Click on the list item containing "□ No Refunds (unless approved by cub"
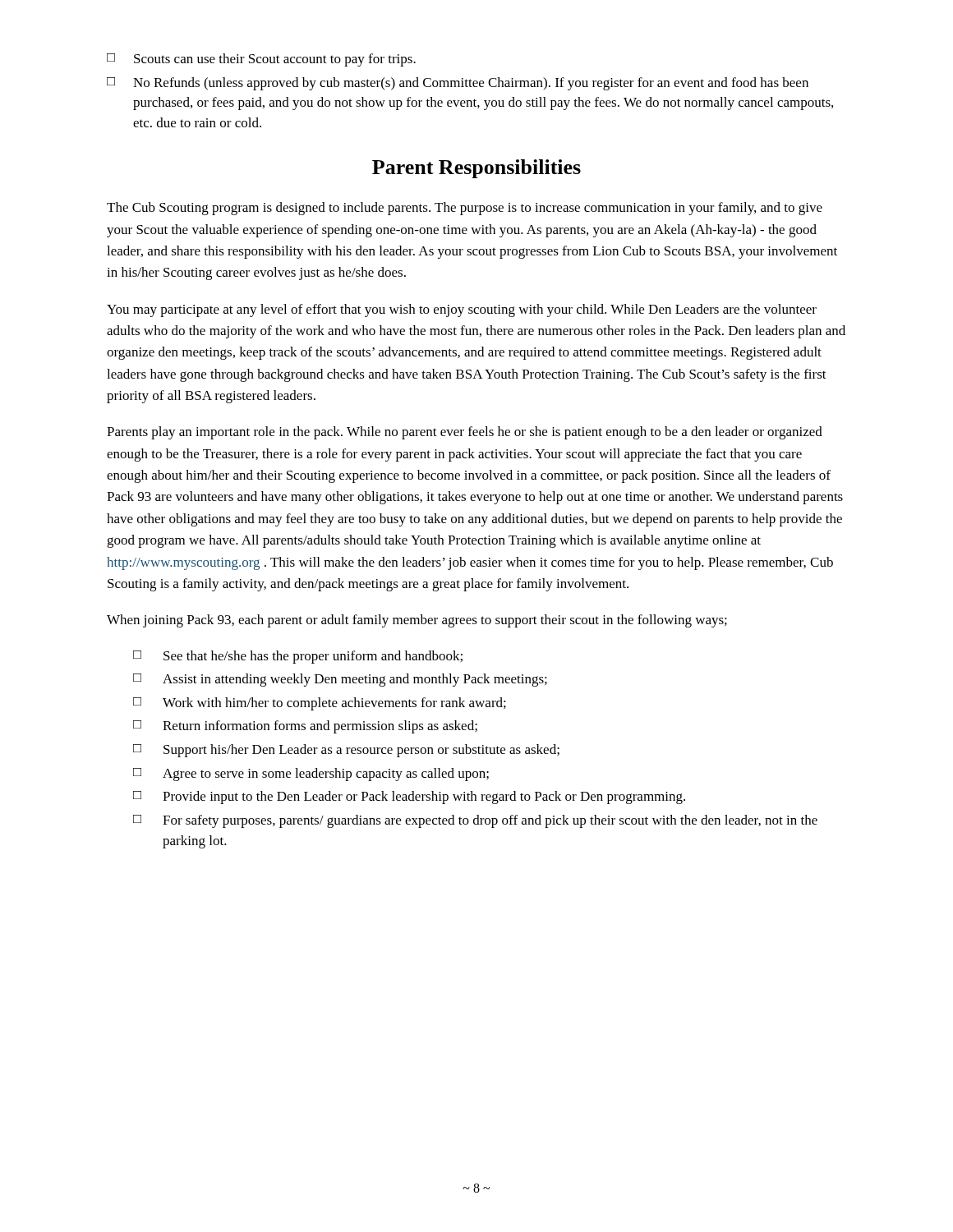This screenshot has height=1232, width=953. click(x=476, y=103)
